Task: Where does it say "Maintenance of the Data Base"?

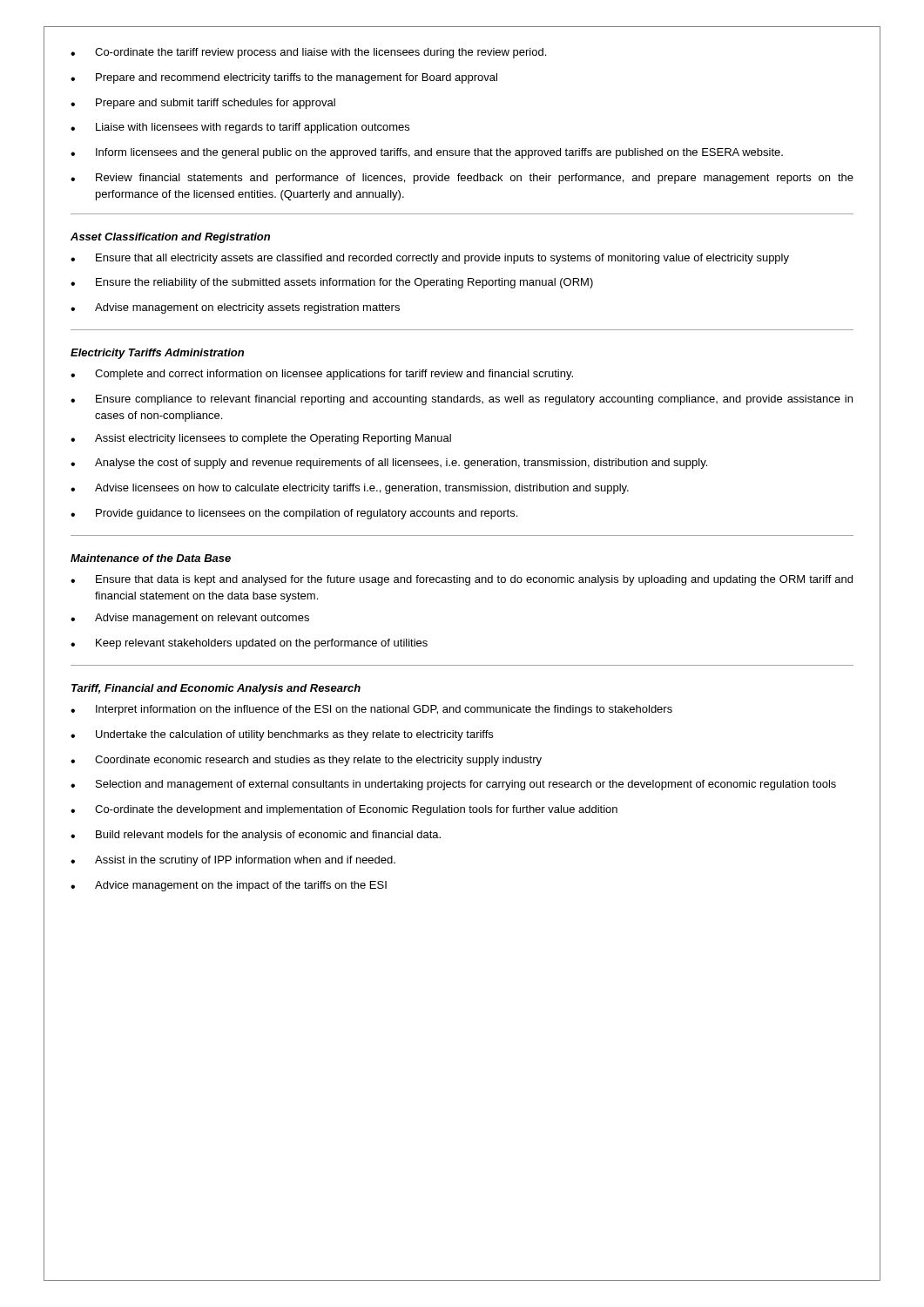Action: coord(151,558)
